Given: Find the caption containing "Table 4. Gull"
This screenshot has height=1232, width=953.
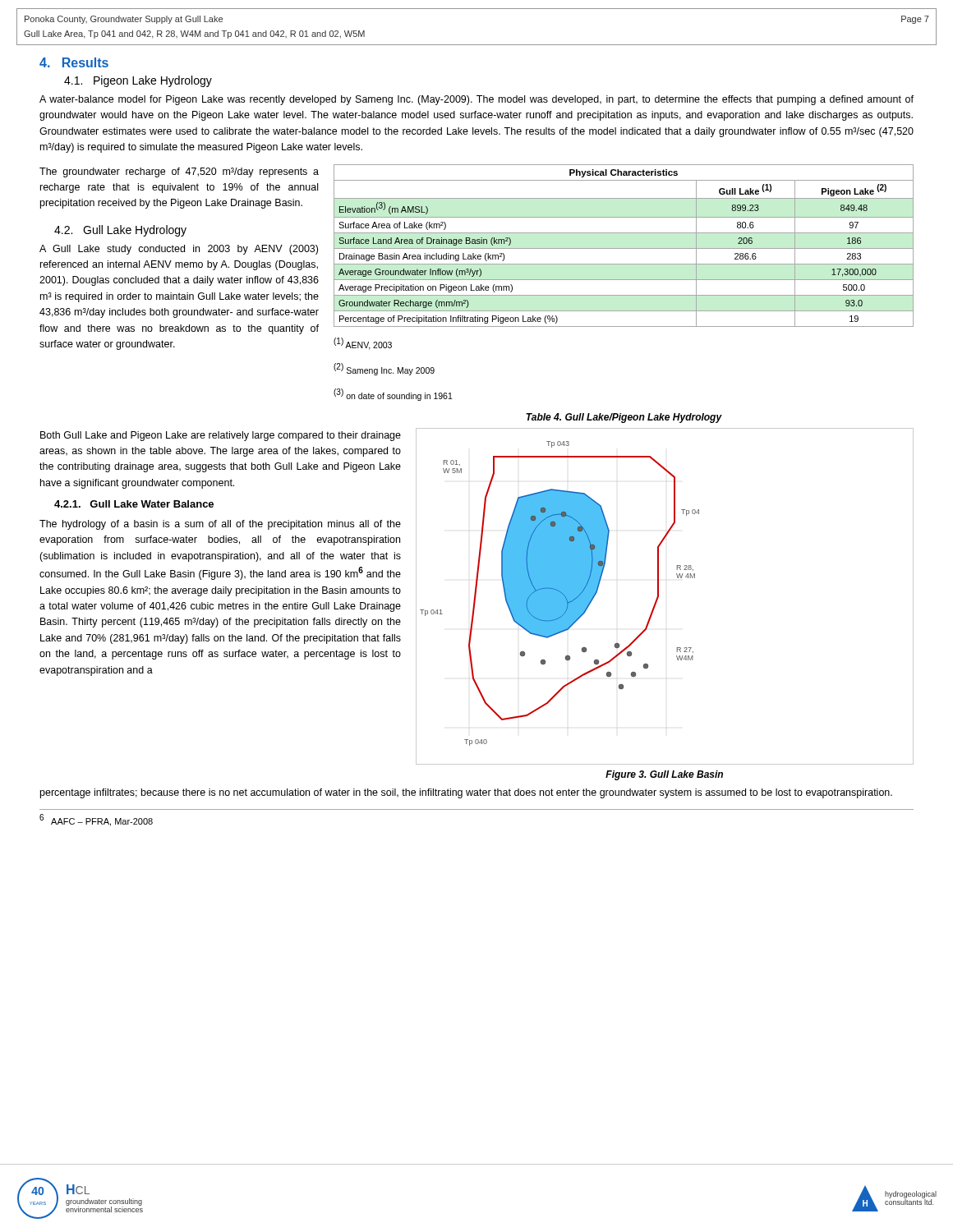Looking at the screenshot, I should pyautogui.click(x=624, y=417).
